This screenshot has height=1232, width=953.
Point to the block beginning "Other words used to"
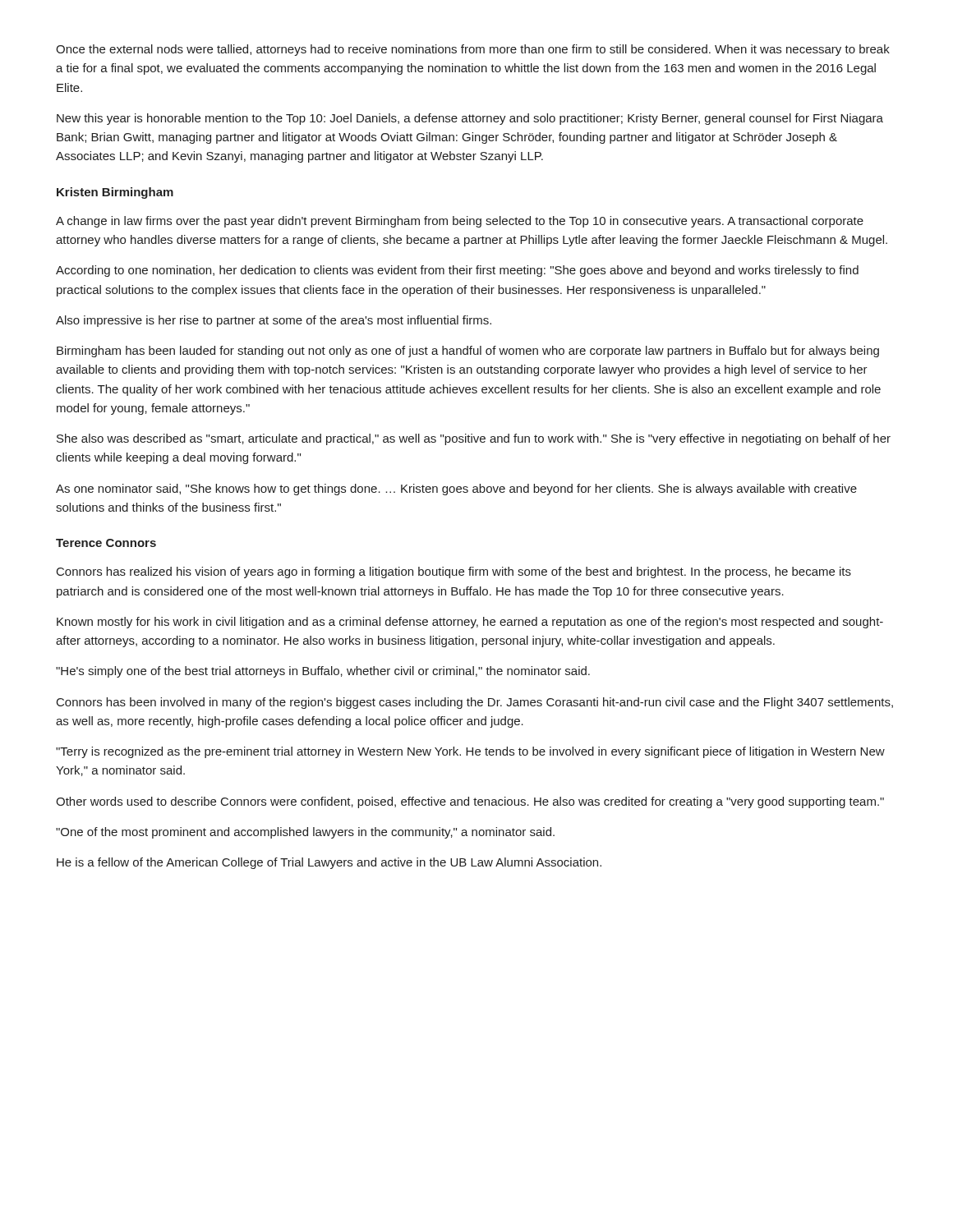470,801
